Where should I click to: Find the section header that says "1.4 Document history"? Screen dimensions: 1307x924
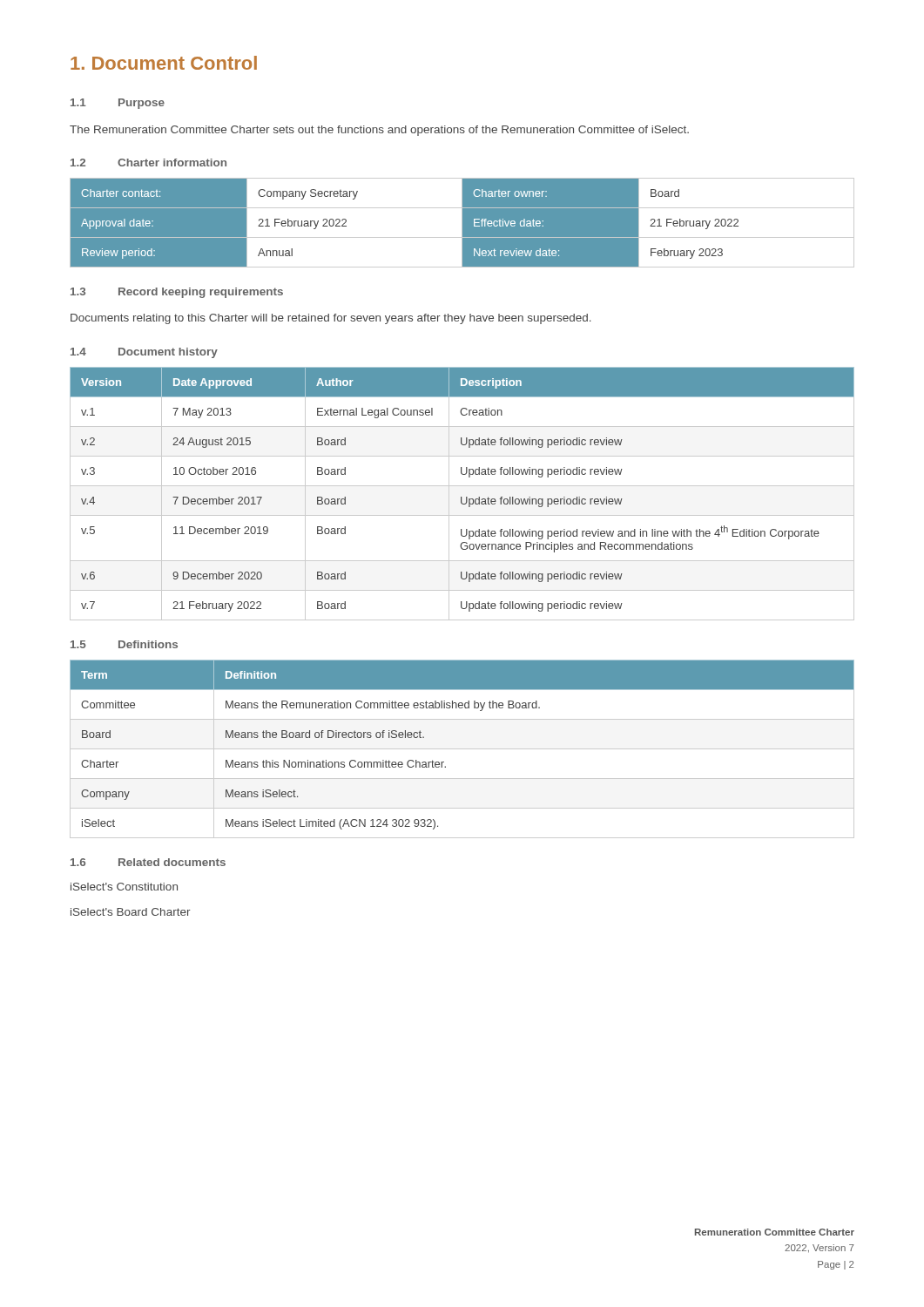pyautogui.click(x=144, y=353)
